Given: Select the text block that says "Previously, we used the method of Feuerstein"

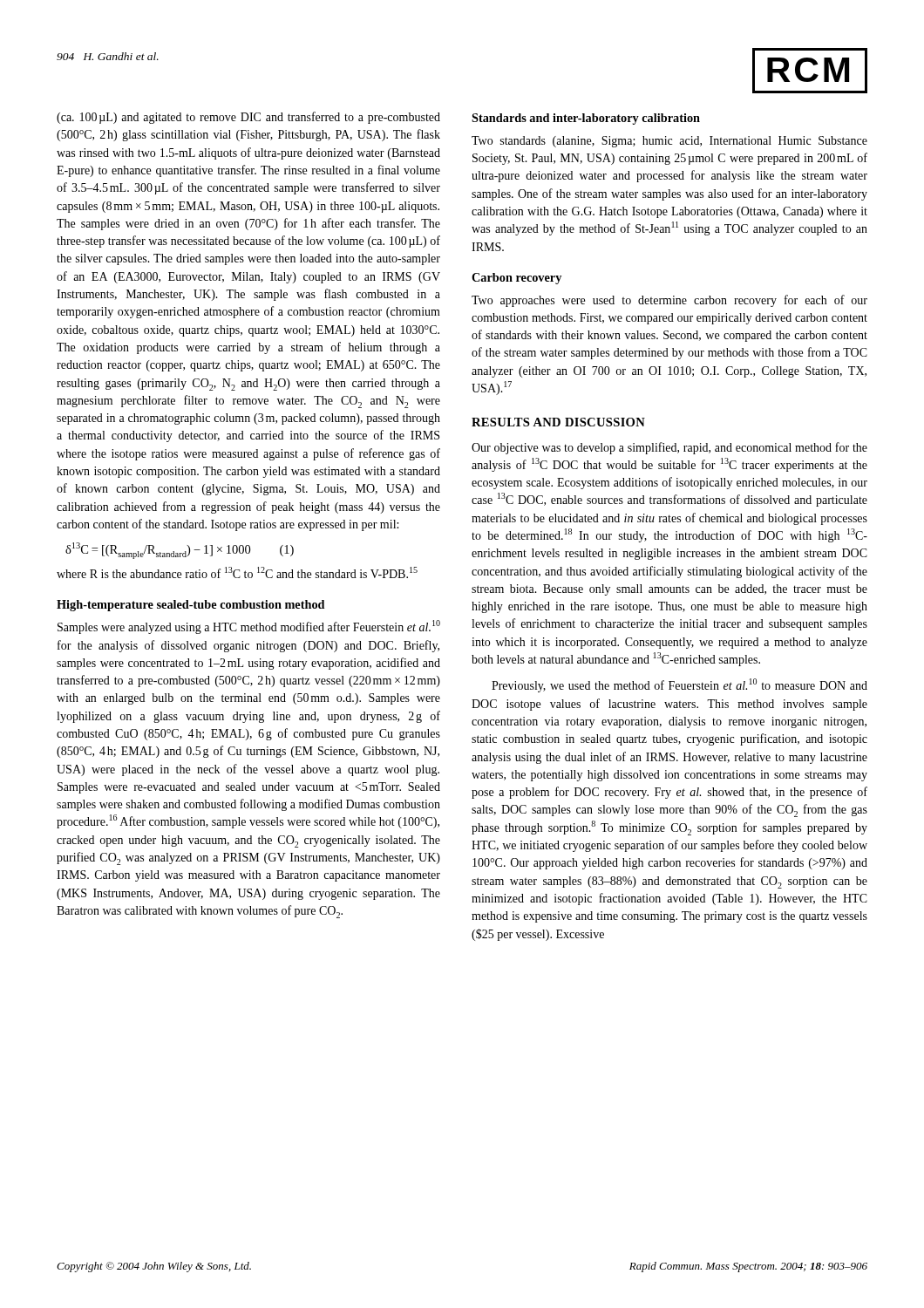Looking at the screenshot, I should tap(669, 811).
